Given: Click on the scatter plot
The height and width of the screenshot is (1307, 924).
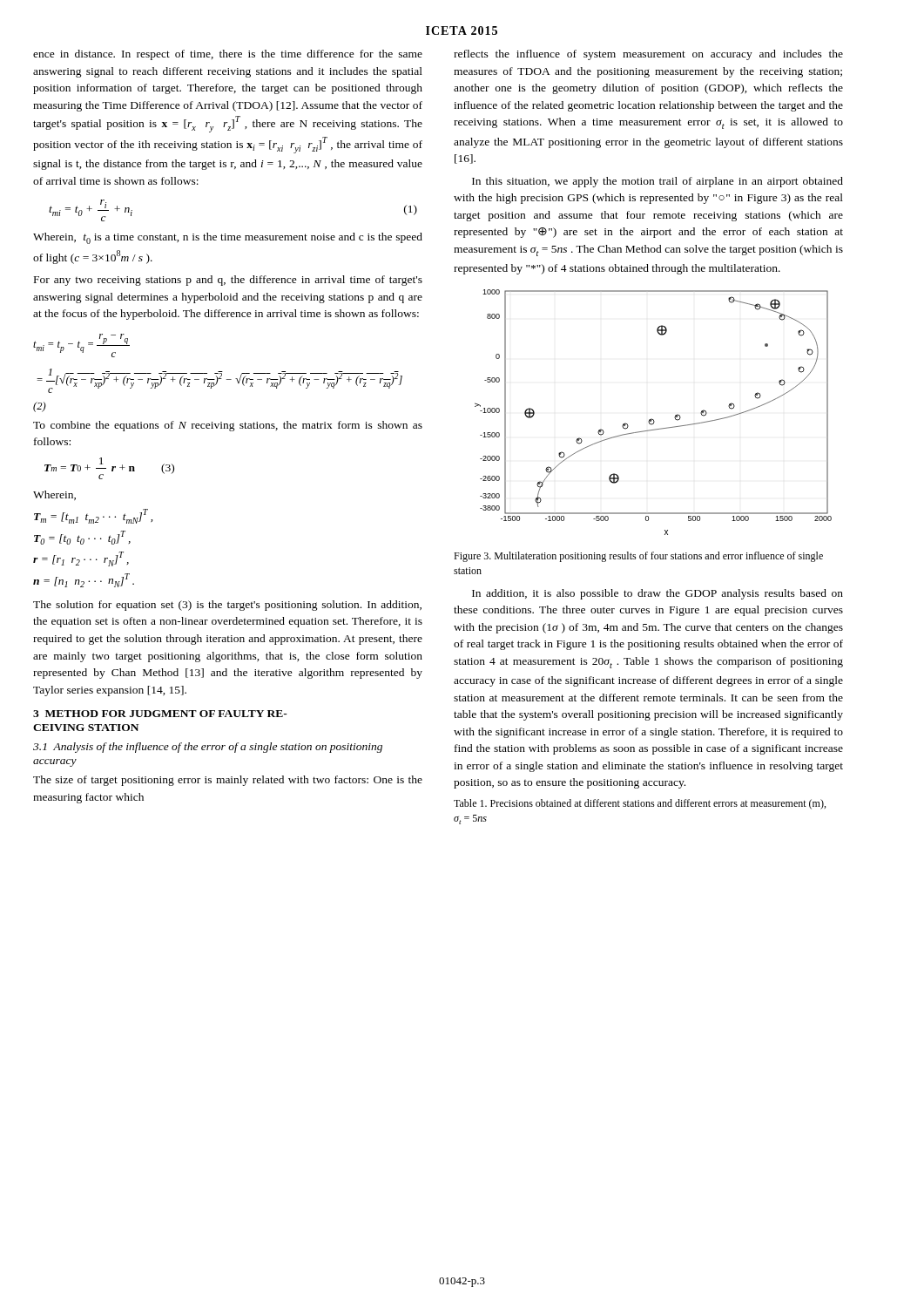Looking at the screenshot, I should pyautogui.click(x=648, y=415).
